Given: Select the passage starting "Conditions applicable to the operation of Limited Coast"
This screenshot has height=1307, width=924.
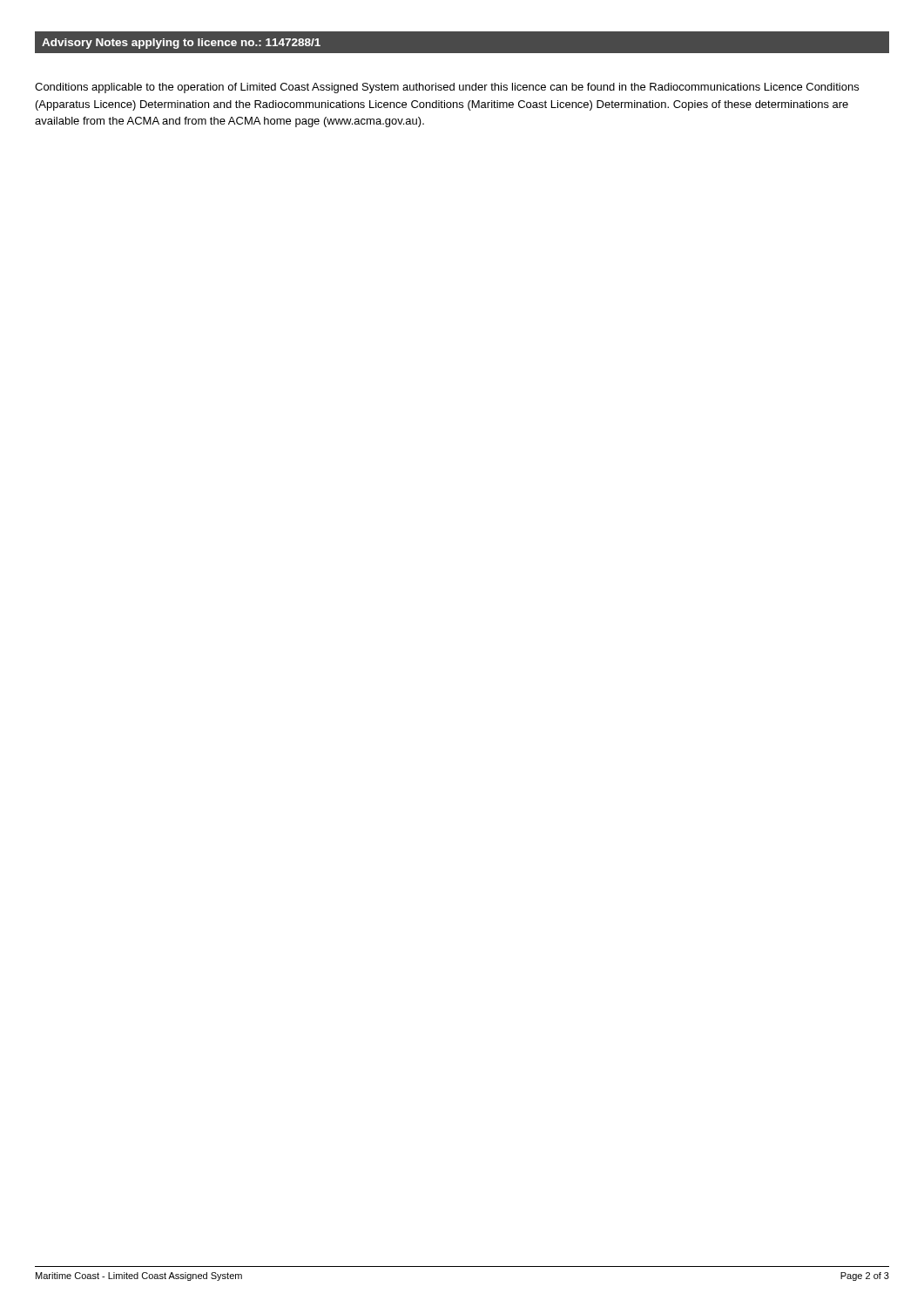Looking at the screenshot, I should tap(447, 104).
